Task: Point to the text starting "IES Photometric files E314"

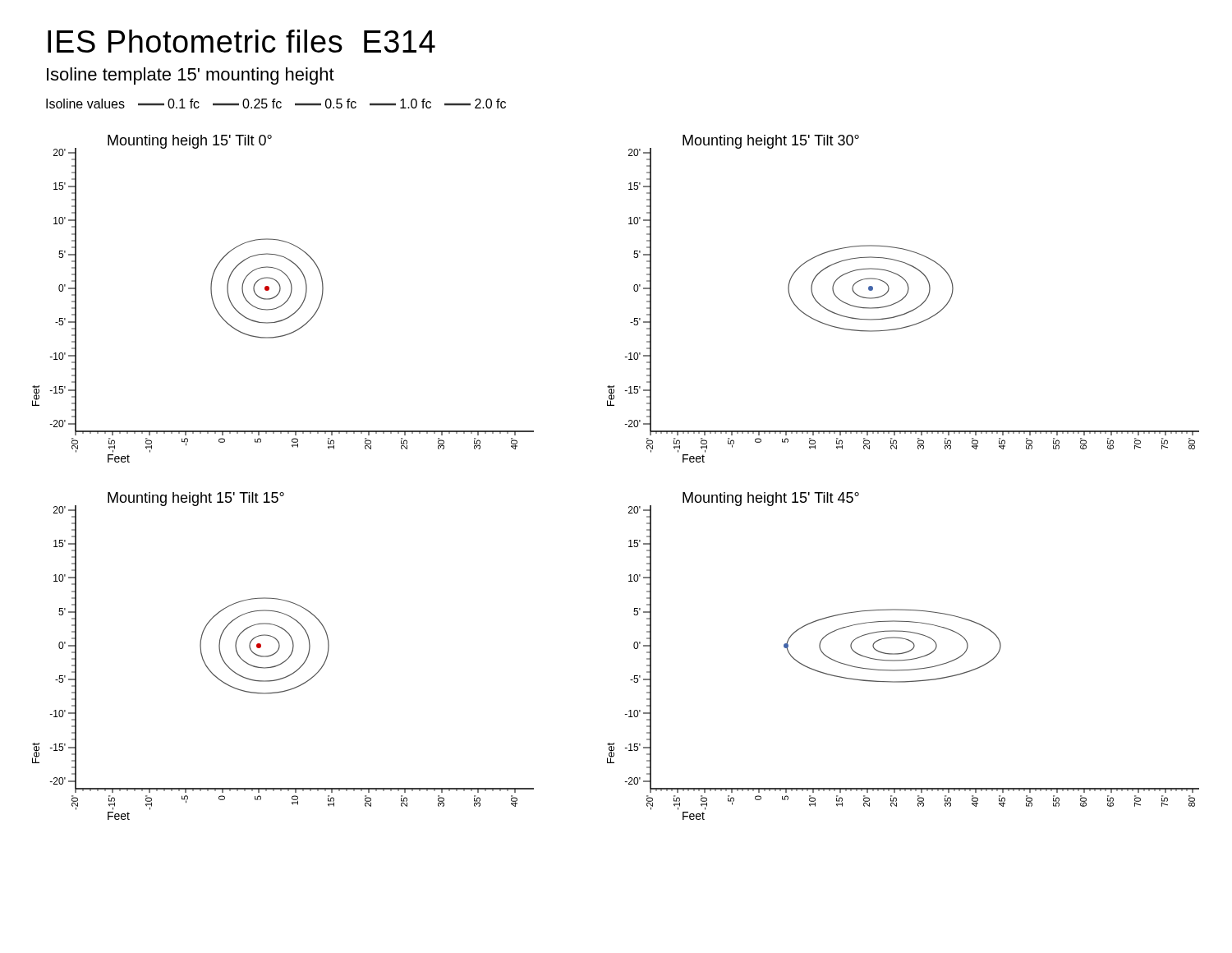Action: pos(241,42)
